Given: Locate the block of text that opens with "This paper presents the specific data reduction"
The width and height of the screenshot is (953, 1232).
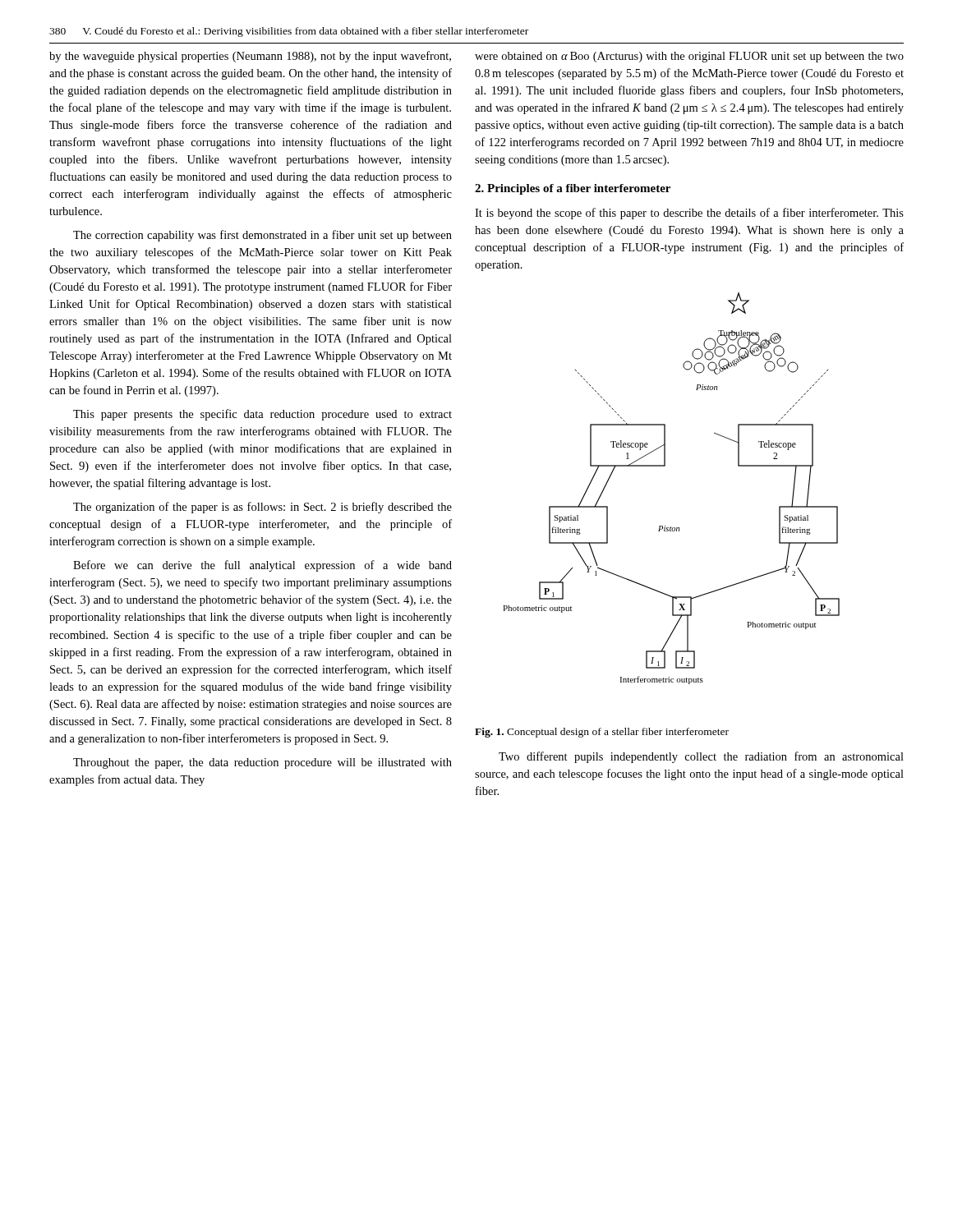Looking at the screenshot, I should [251, 449].
